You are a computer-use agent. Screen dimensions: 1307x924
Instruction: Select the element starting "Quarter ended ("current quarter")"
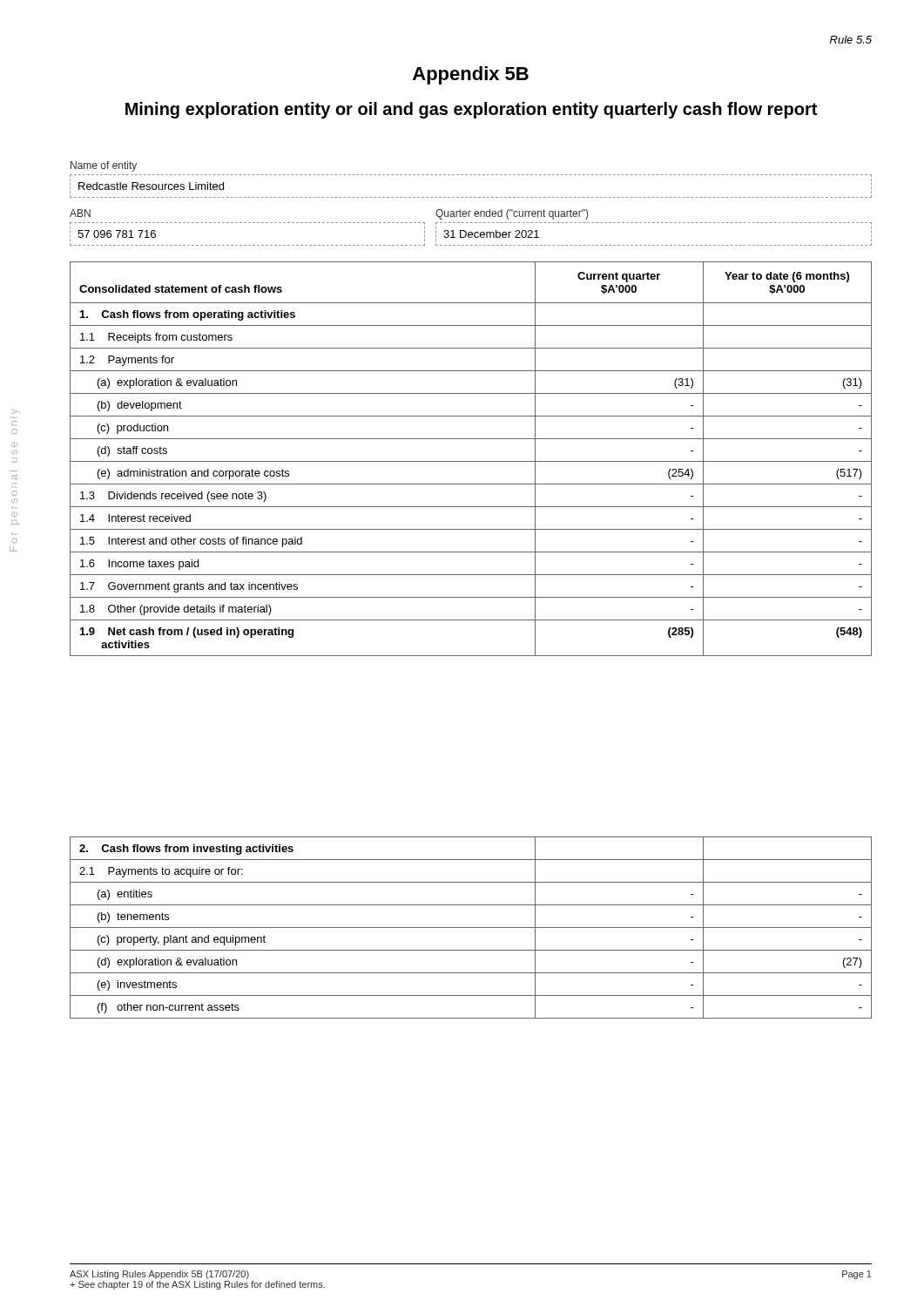coord(512,213)
